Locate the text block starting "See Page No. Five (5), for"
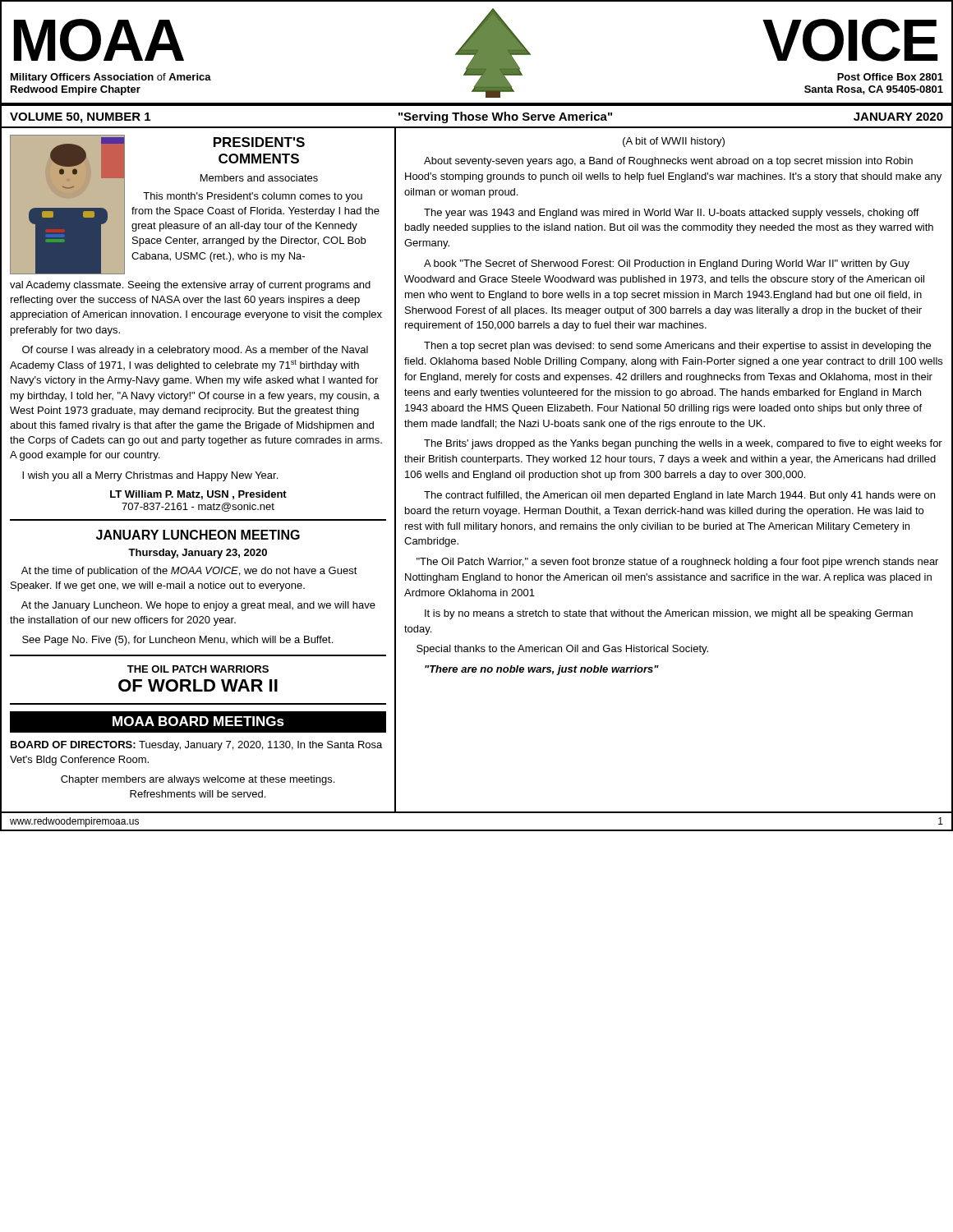This screenshot has width=953, height=1232. coord(172,640)
